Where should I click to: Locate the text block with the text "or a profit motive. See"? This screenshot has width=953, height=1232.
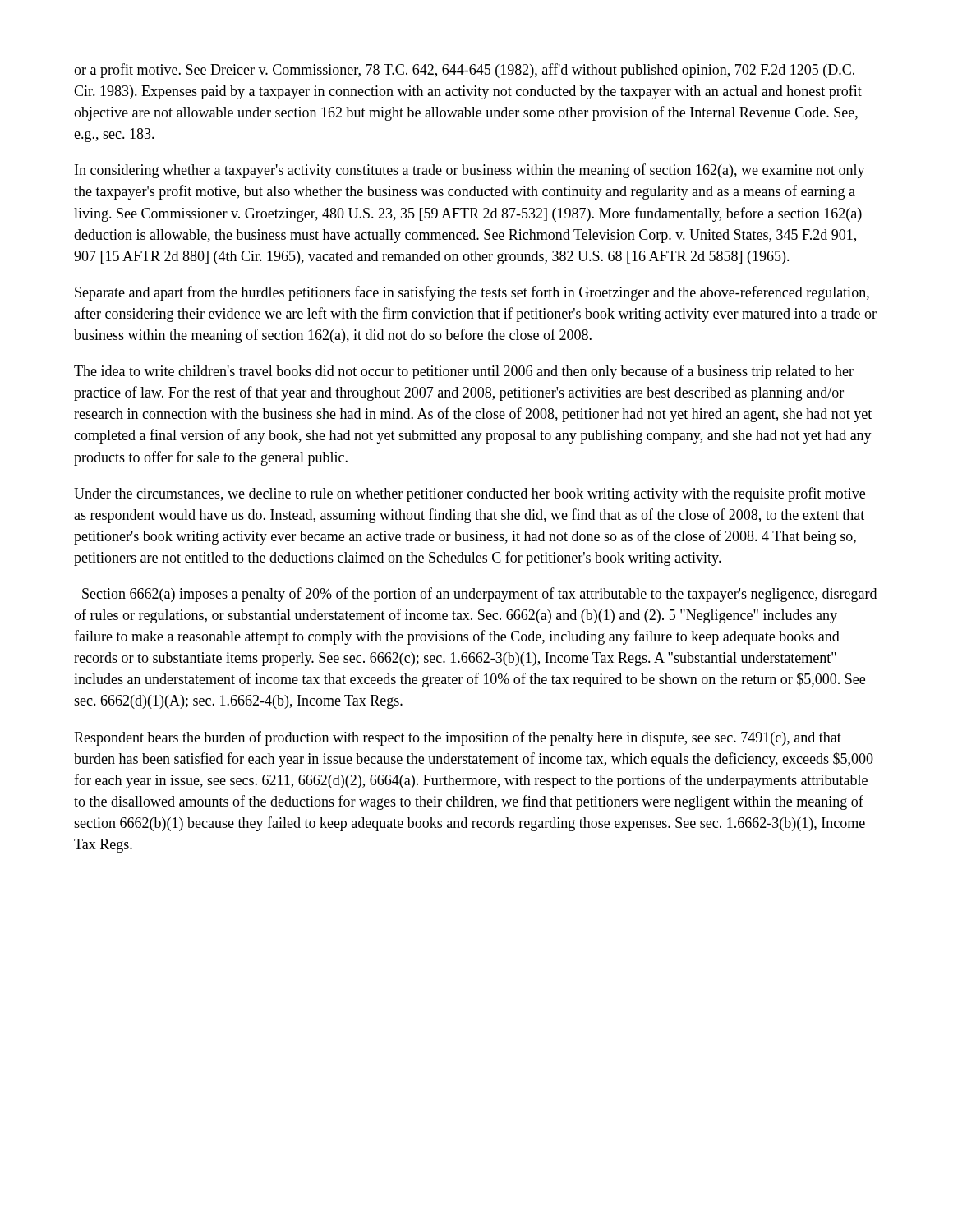point(468,102)
